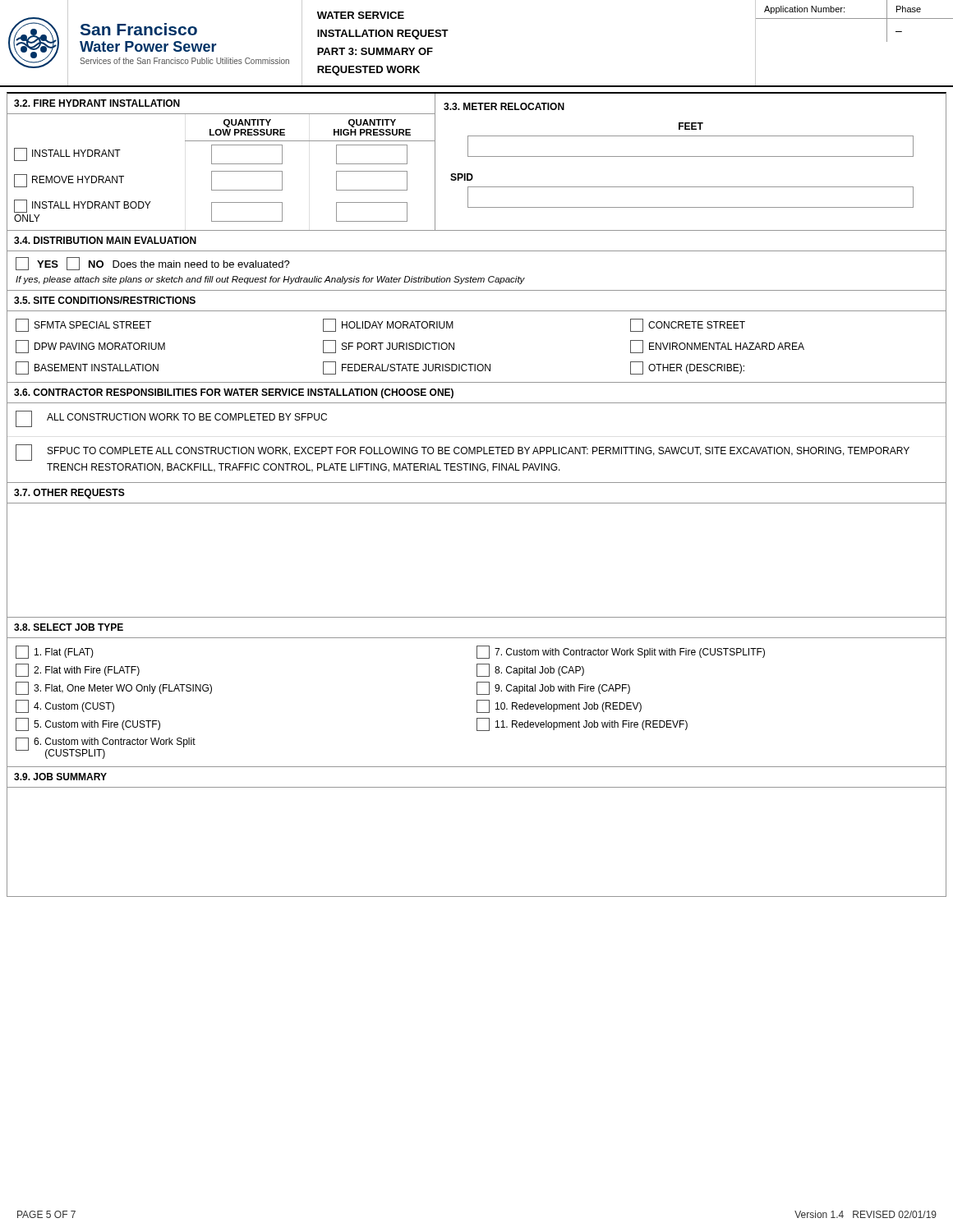Click where it says "8. Capital Job (CAP)"
The width and height of the screenshot is (953, 1232).
click(x=530, y=670)
